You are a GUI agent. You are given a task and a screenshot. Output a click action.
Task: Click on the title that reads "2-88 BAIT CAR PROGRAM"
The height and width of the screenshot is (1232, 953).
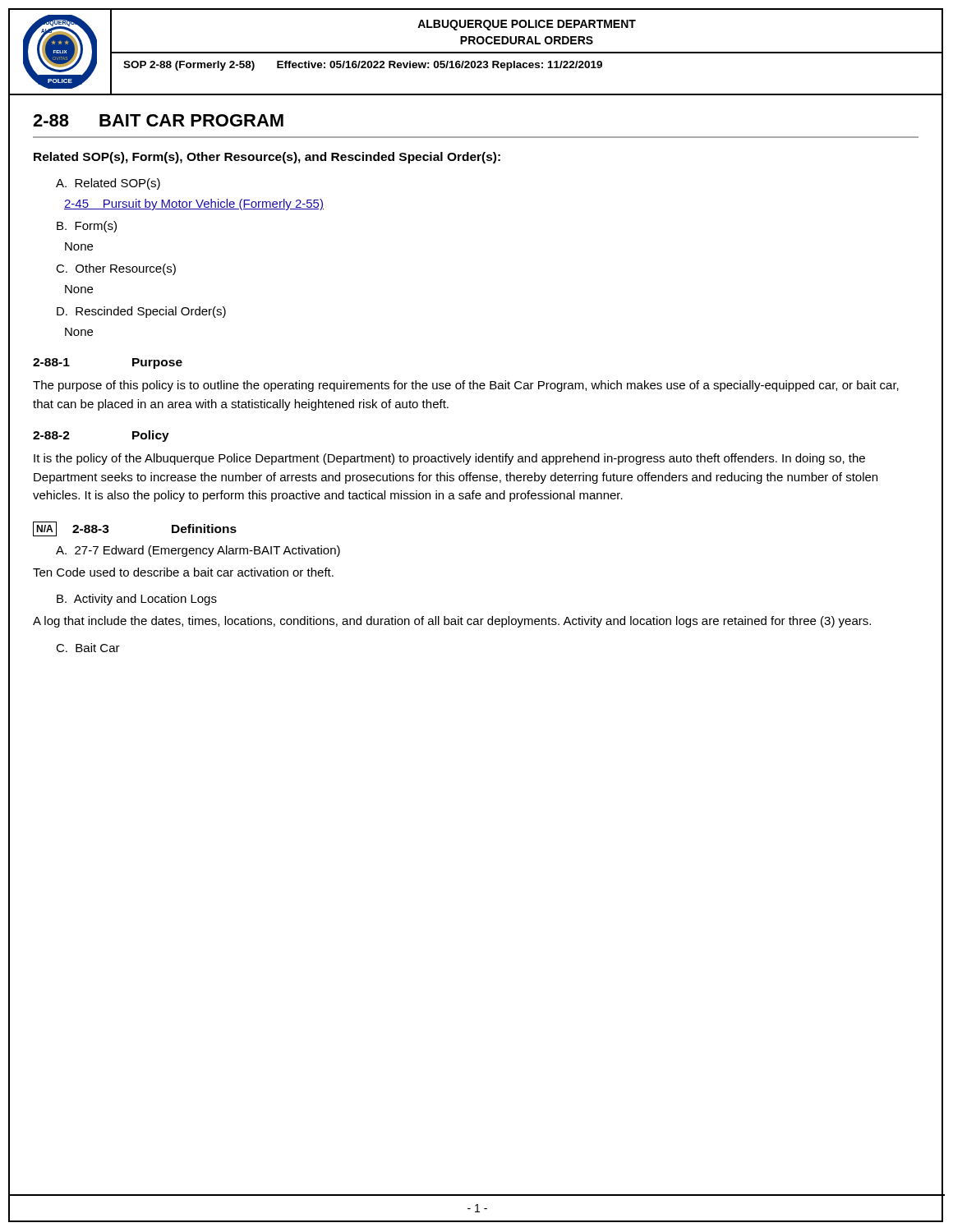coord(159,121)
